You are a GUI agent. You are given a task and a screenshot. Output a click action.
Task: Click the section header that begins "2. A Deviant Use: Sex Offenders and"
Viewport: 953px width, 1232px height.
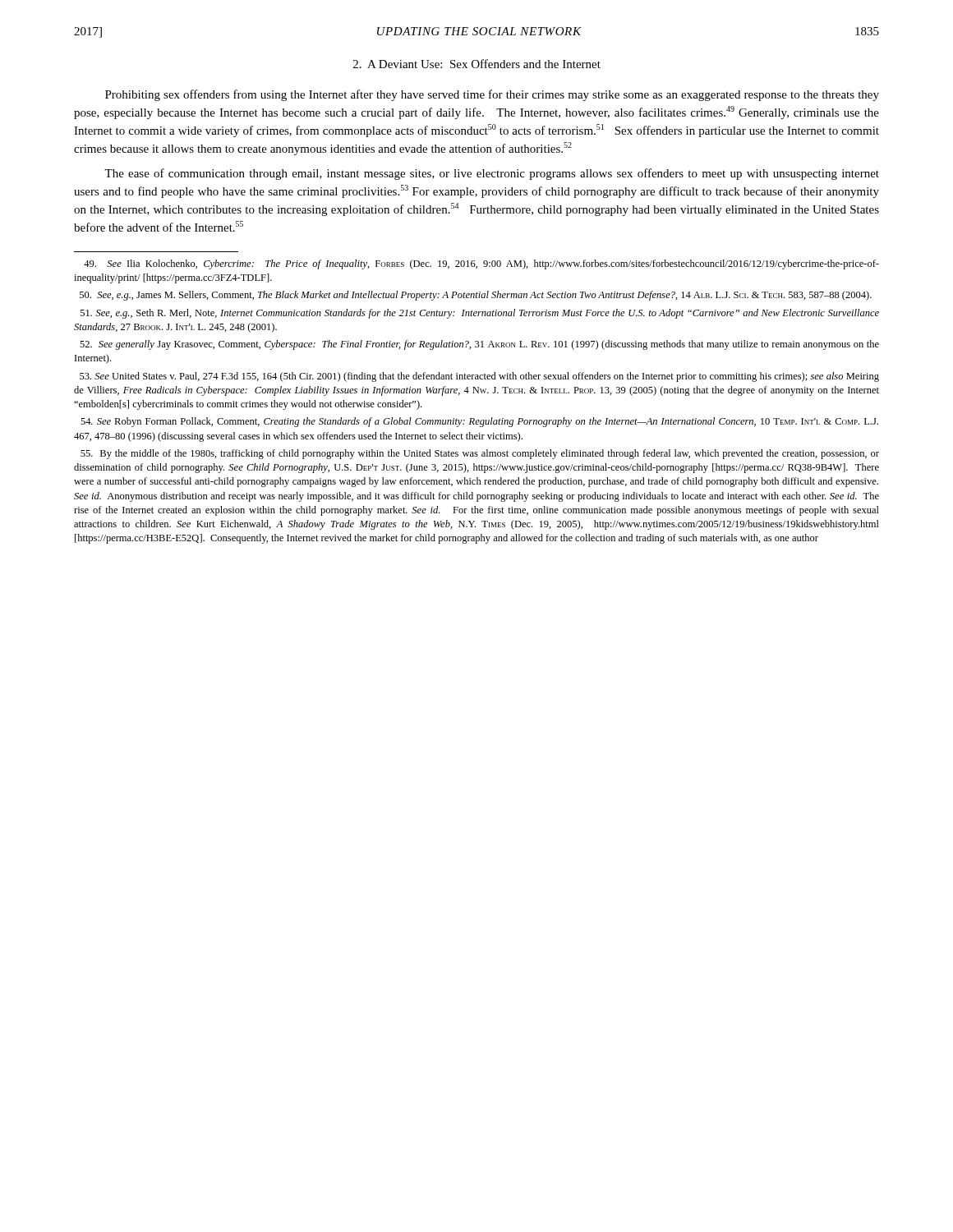point(476,64)
